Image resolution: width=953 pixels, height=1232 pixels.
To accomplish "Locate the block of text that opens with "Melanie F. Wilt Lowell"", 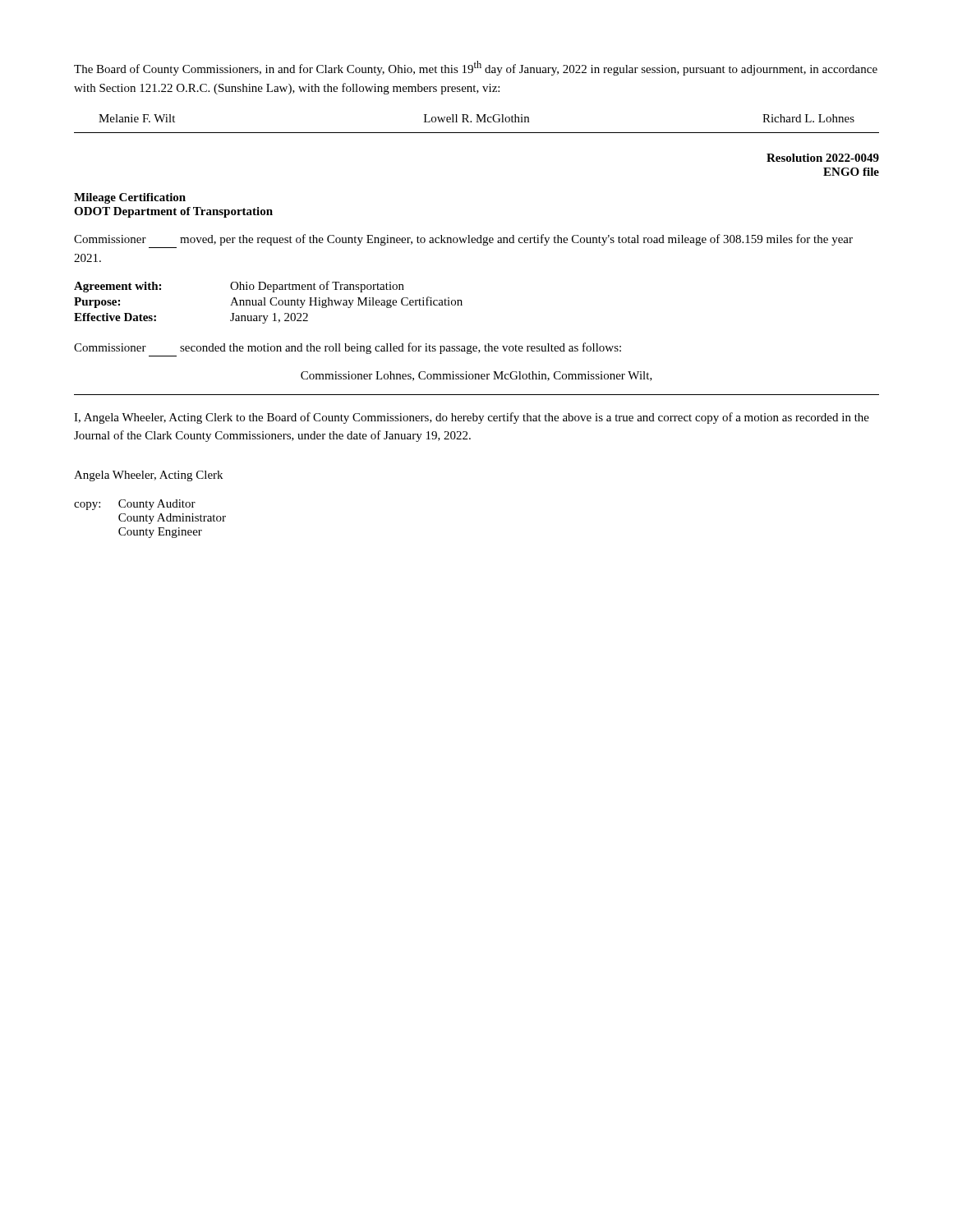I will click(x=476, y=119).
